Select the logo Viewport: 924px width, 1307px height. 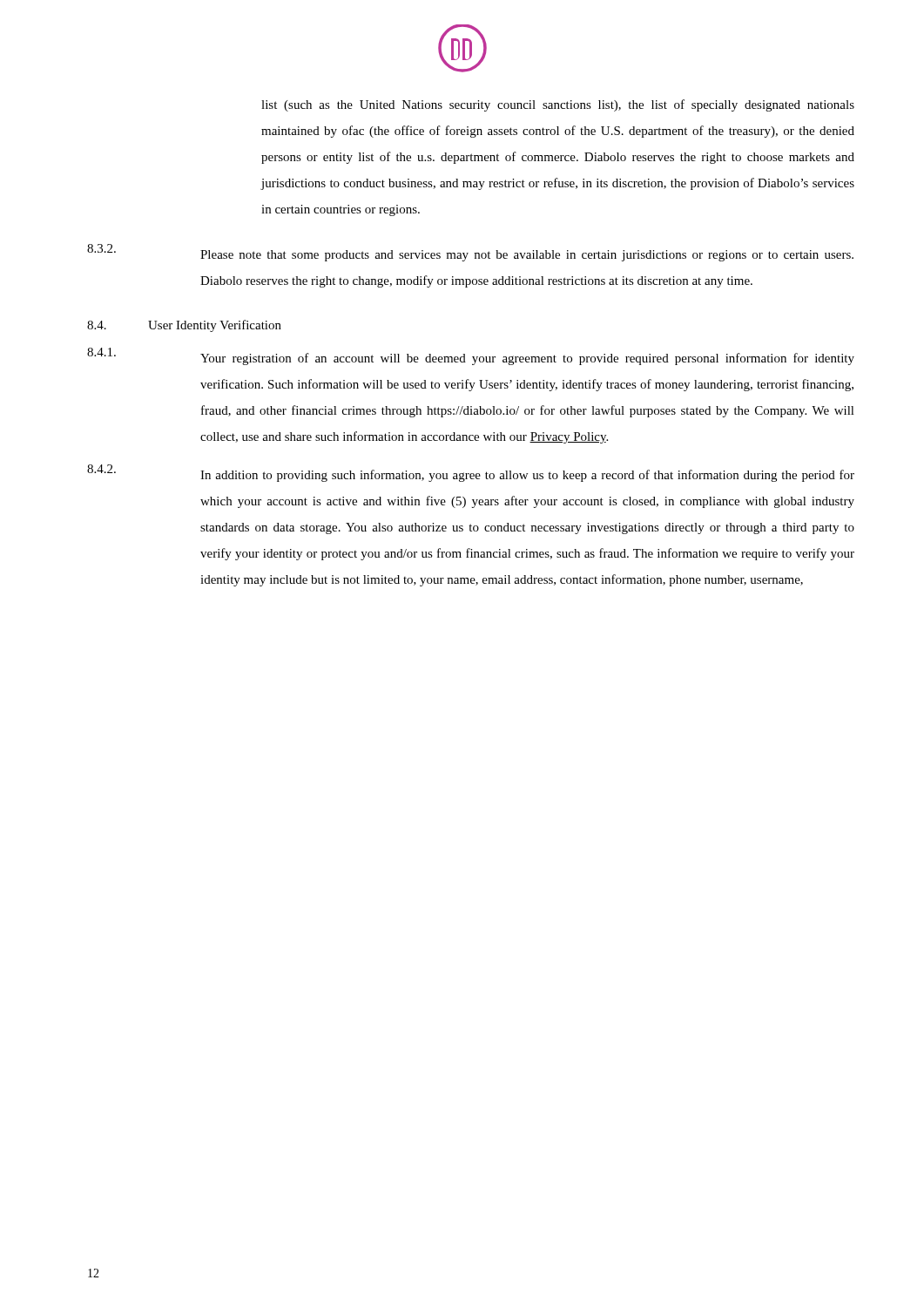[462, 50]
